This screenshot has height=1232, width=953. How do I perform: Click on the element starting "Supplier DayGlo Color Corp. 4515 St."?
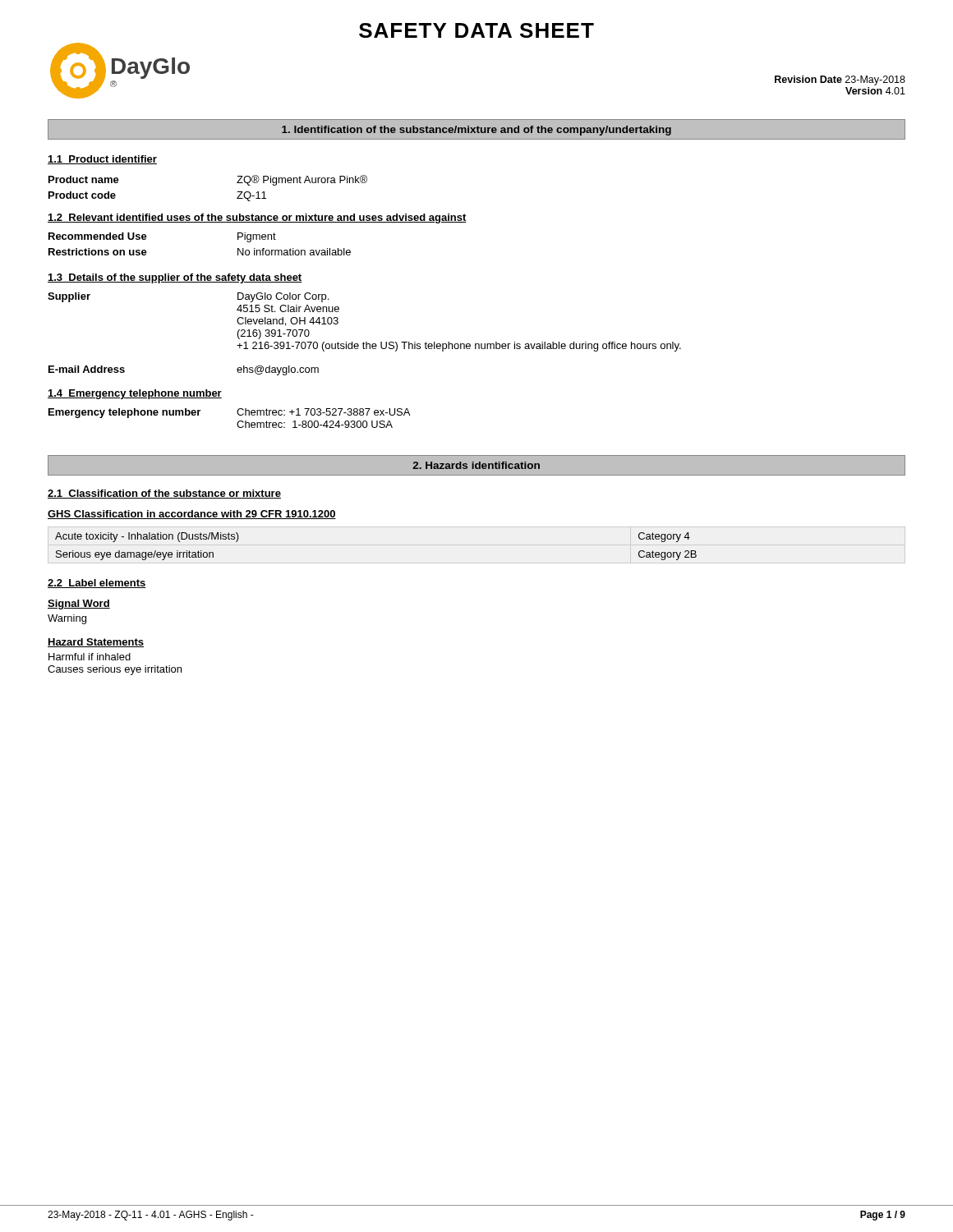coord(70,298)
